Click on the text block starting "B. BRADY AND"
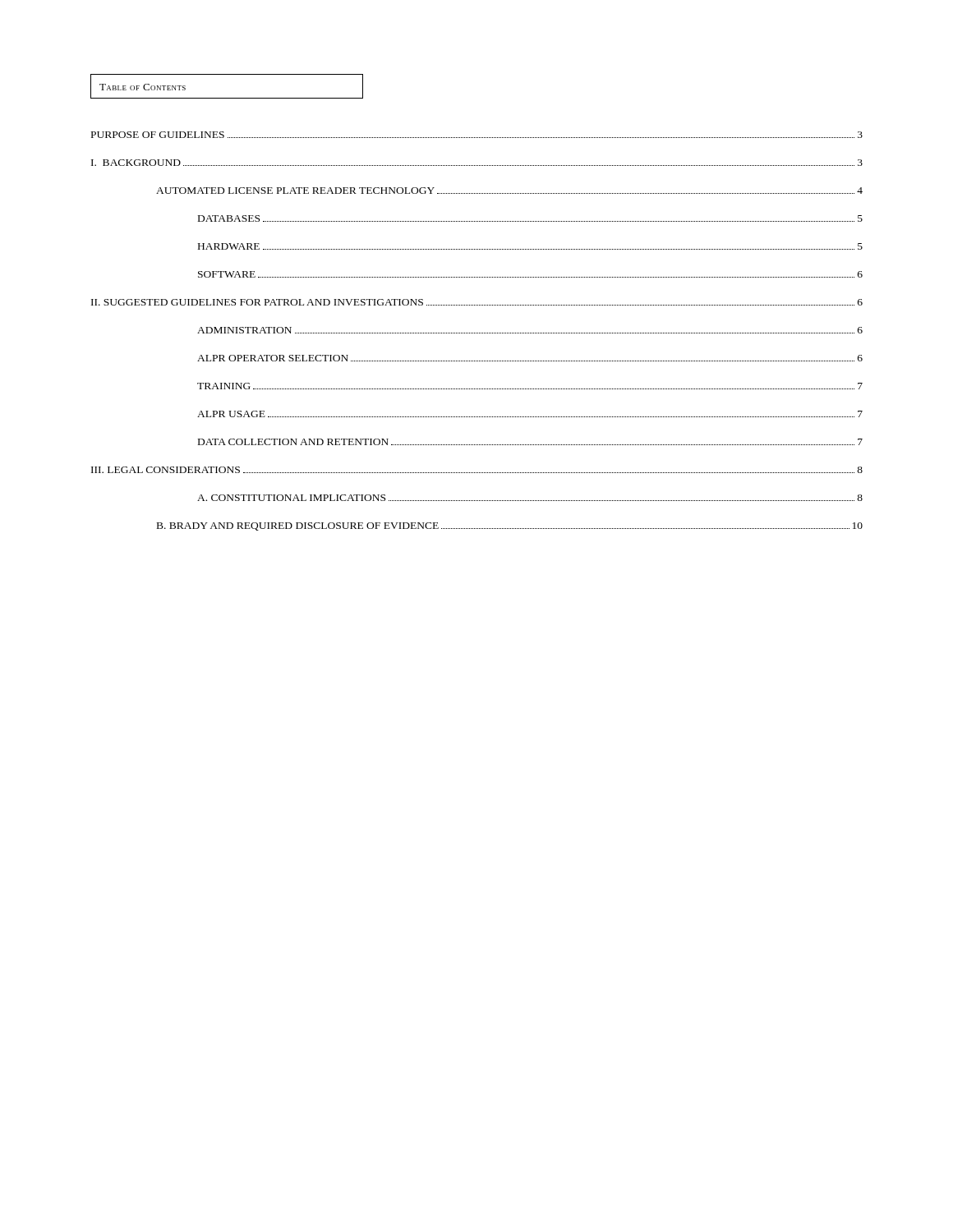Screen dimensions: 1232x953 [x=509, y=526]
